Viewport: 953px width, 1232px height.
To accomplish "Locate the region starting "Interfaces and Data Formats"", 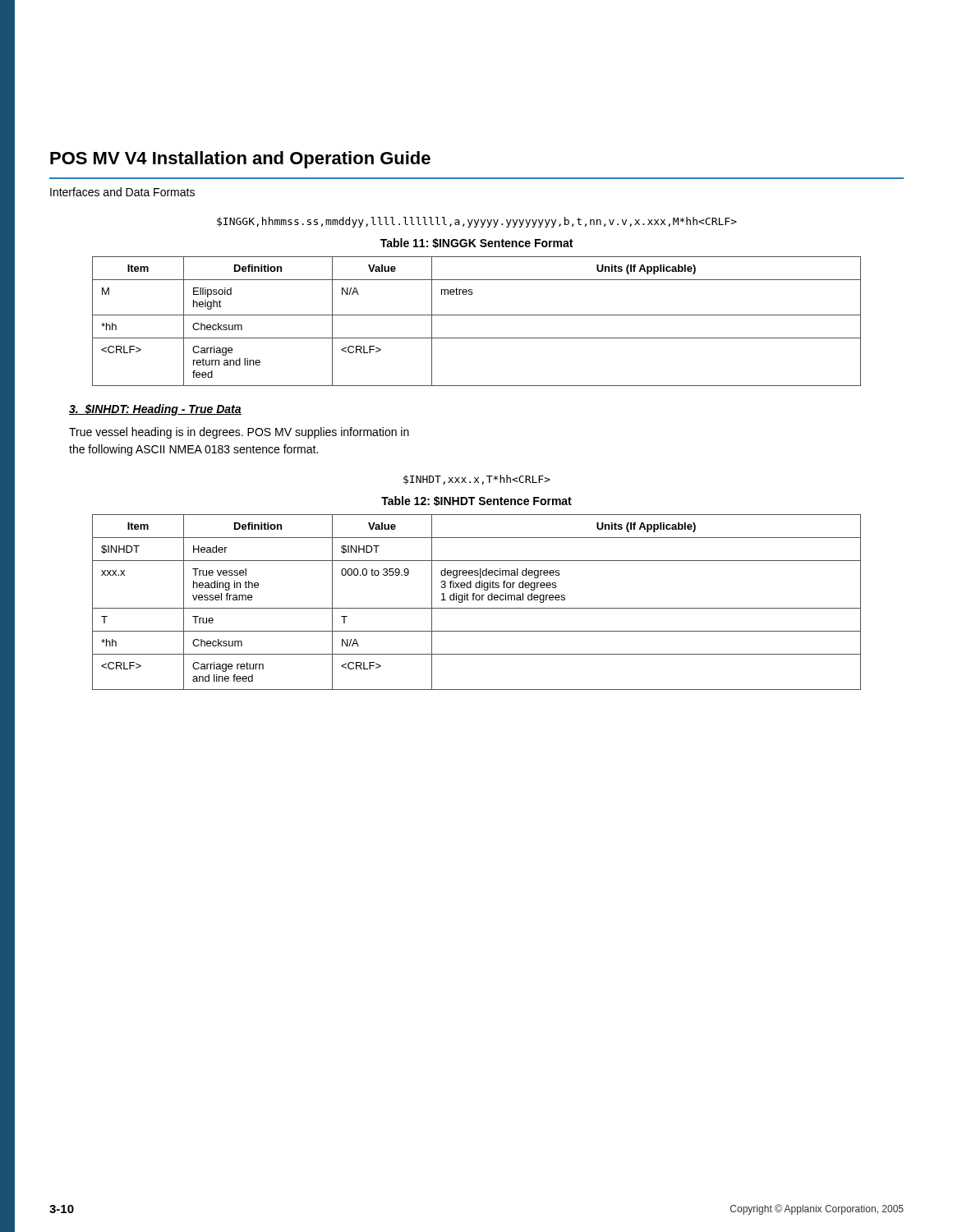I will (122, 192).
